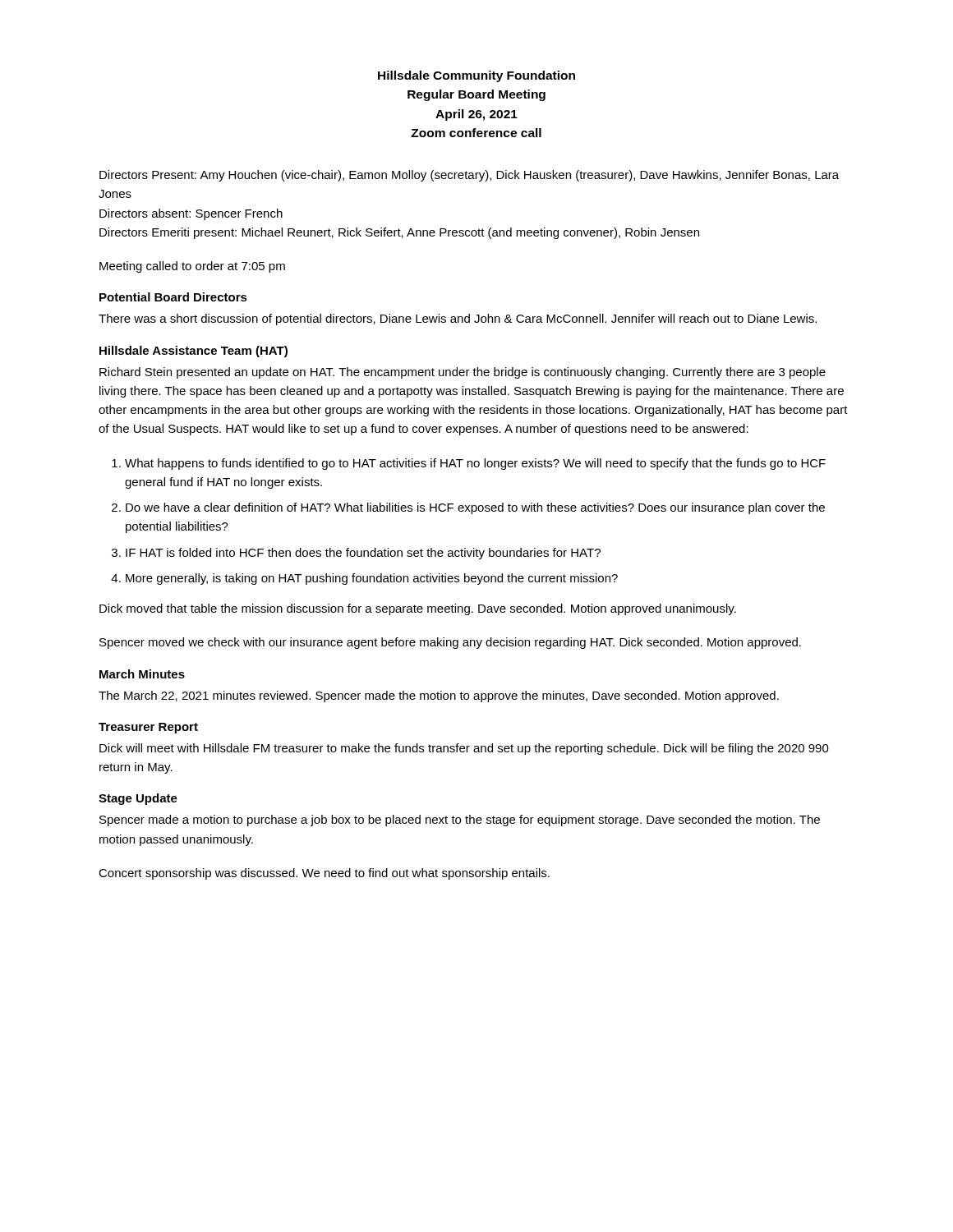Click on the region starting "Dick will meet with Hillsdale FM"

[464, 757]
